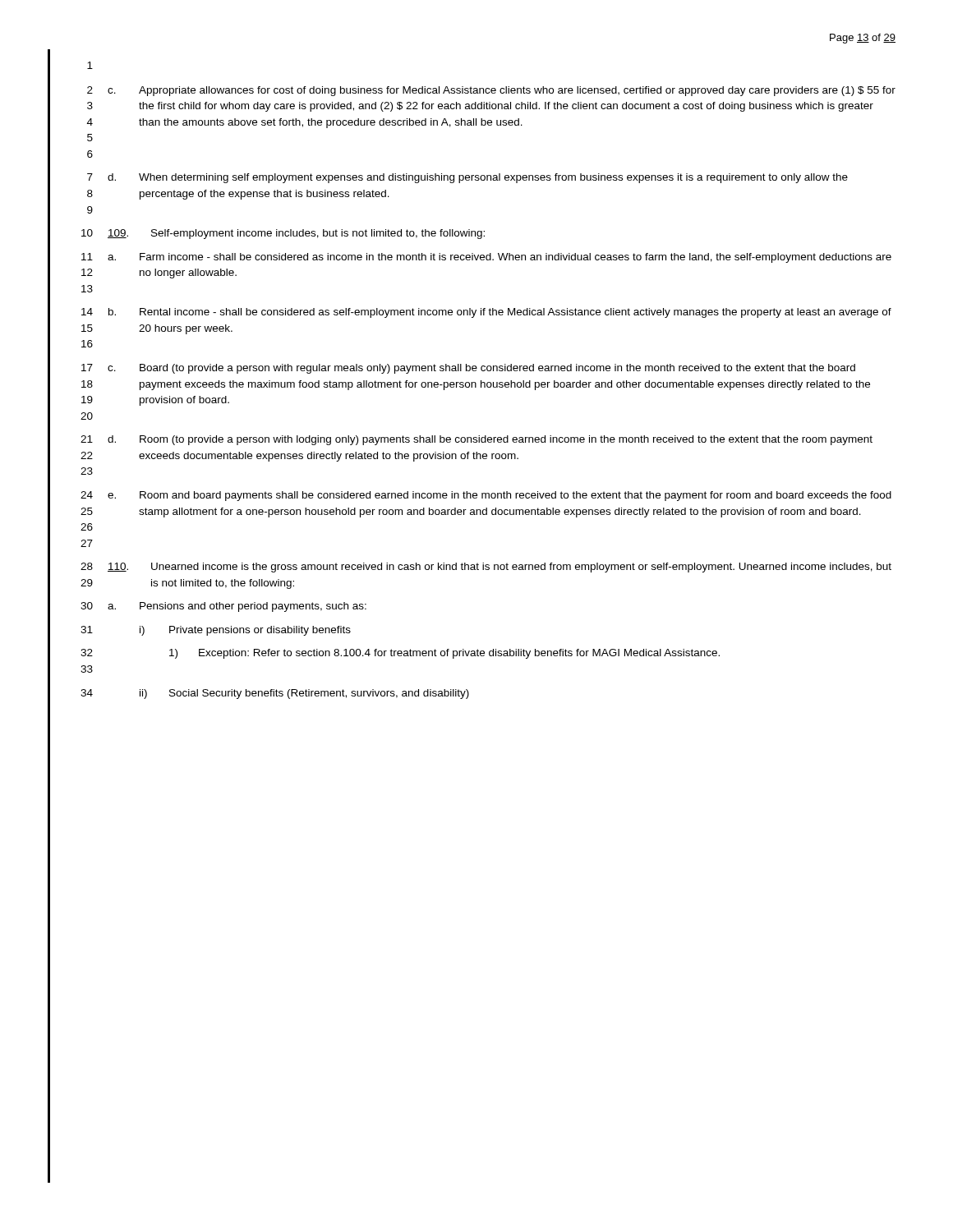Viewport: 953px width, 1232px height.
Task: Find the block on this page that starts "2829 110. Unearned income is the gross"
Action: click(x=479, y=575)
